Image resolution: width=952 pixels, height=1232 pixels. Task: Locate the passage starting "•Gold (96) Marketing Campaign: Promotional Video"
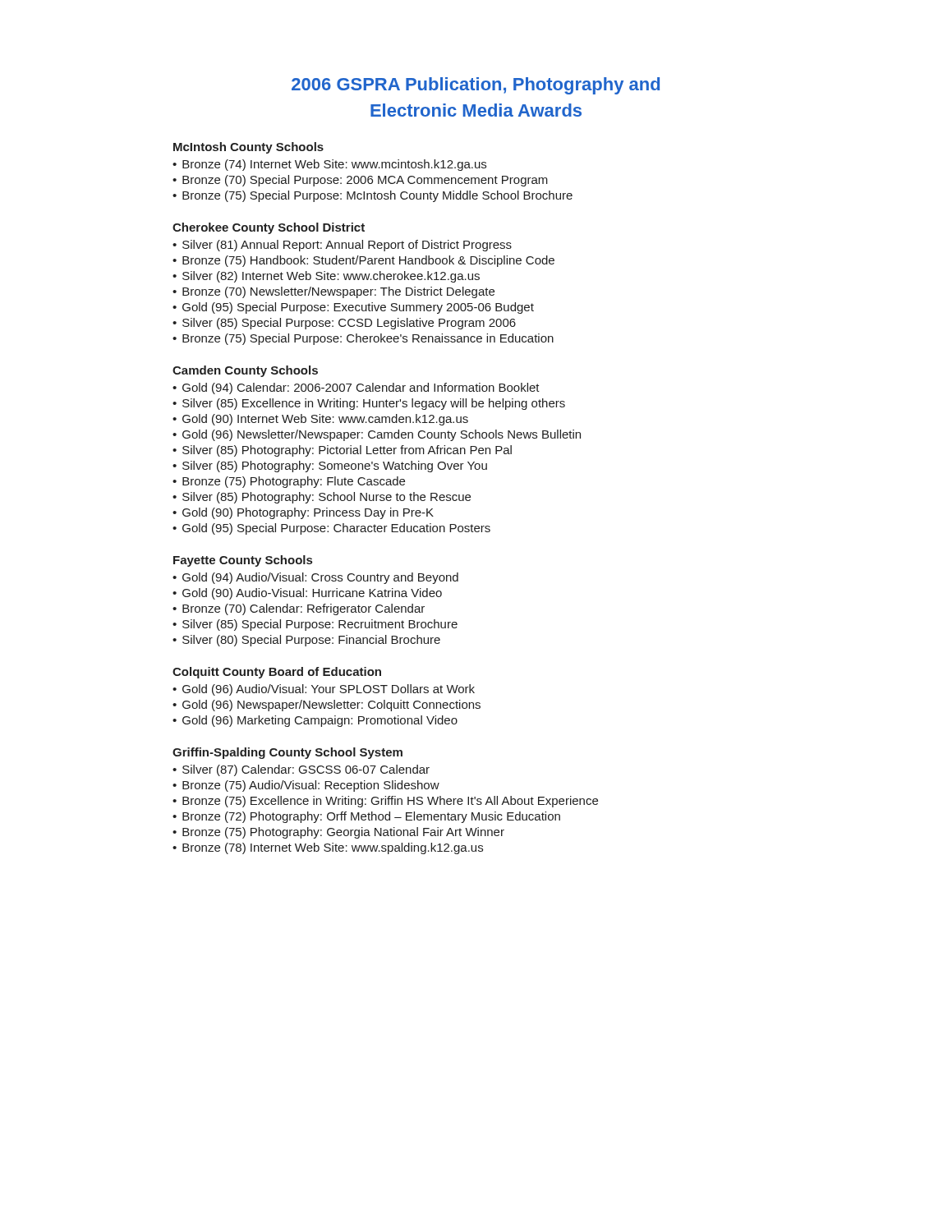315,720
